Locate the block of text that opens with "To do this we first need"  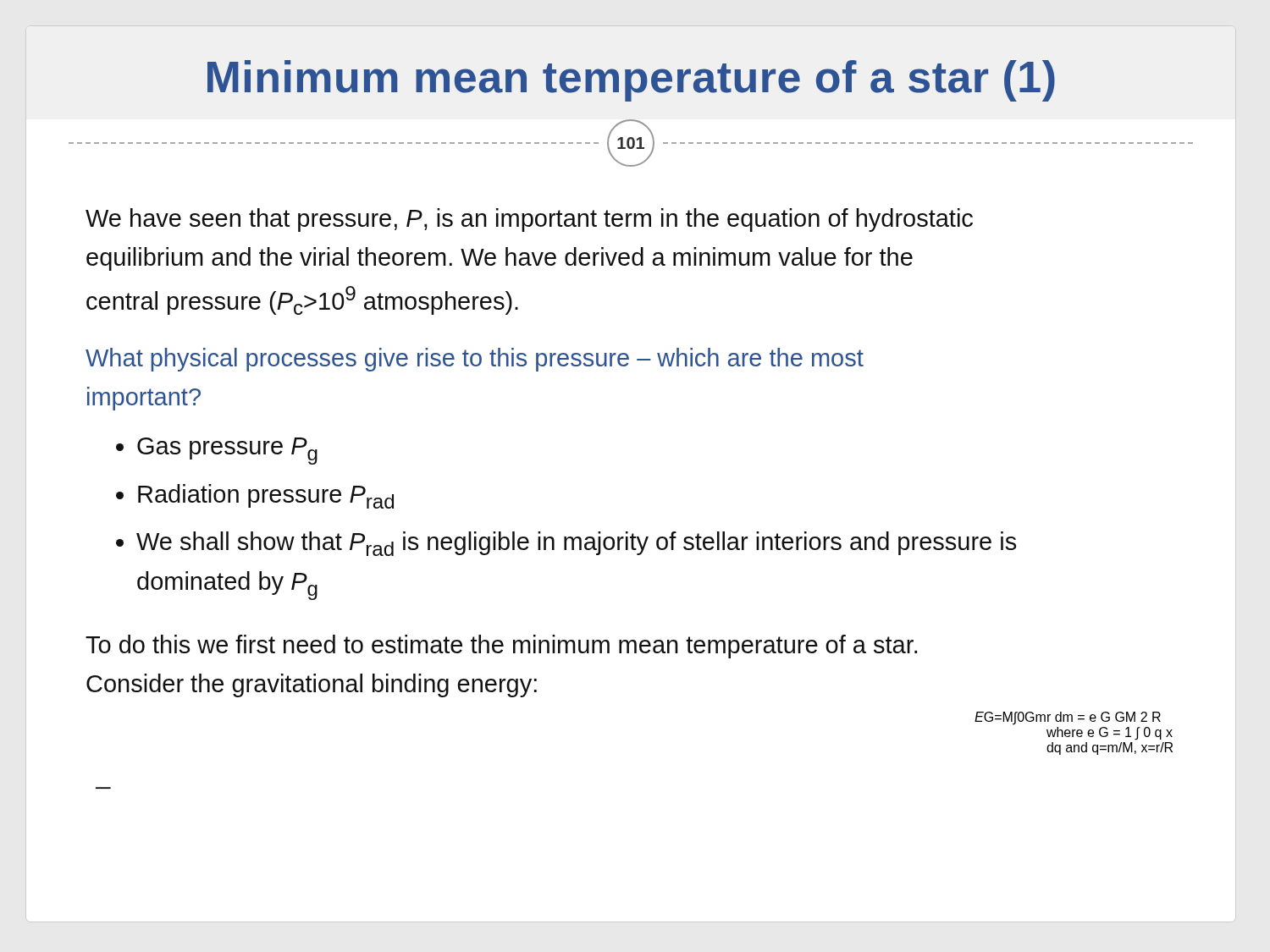coord(631,664)
